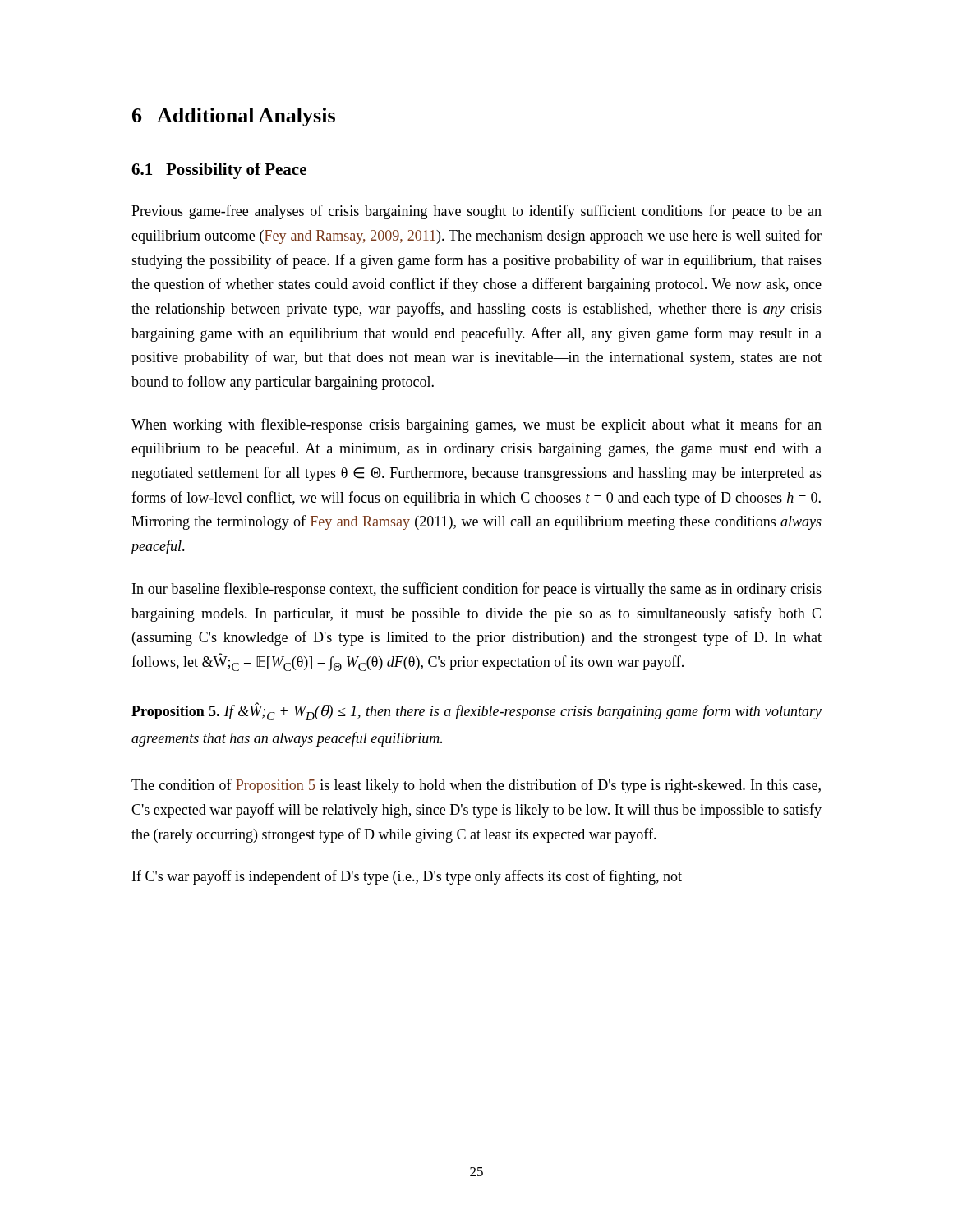Locate the text block starting "If C's war payoff is"

click(407, 877)
